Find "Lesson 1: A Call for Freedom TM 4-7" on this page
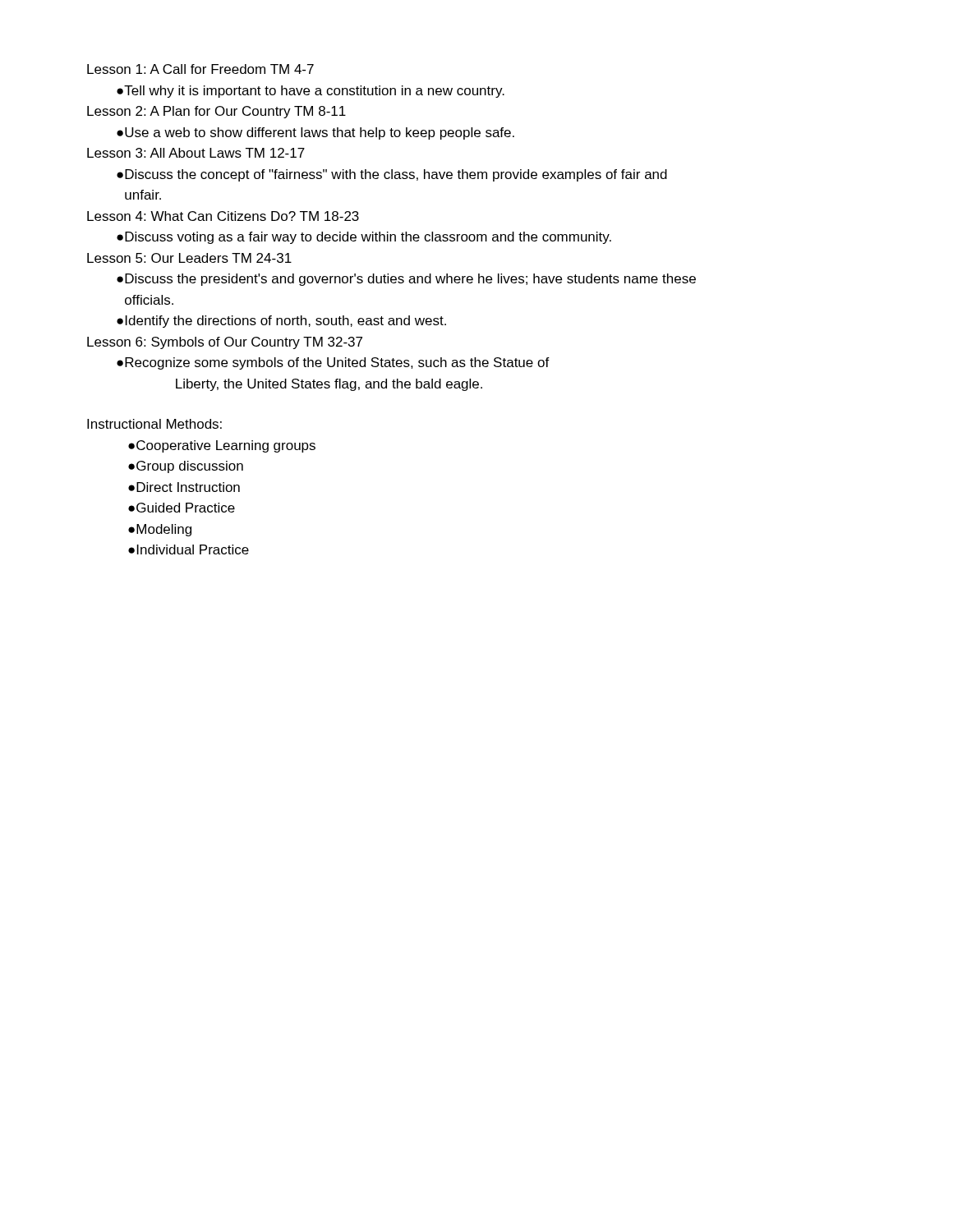 [200, 69]
